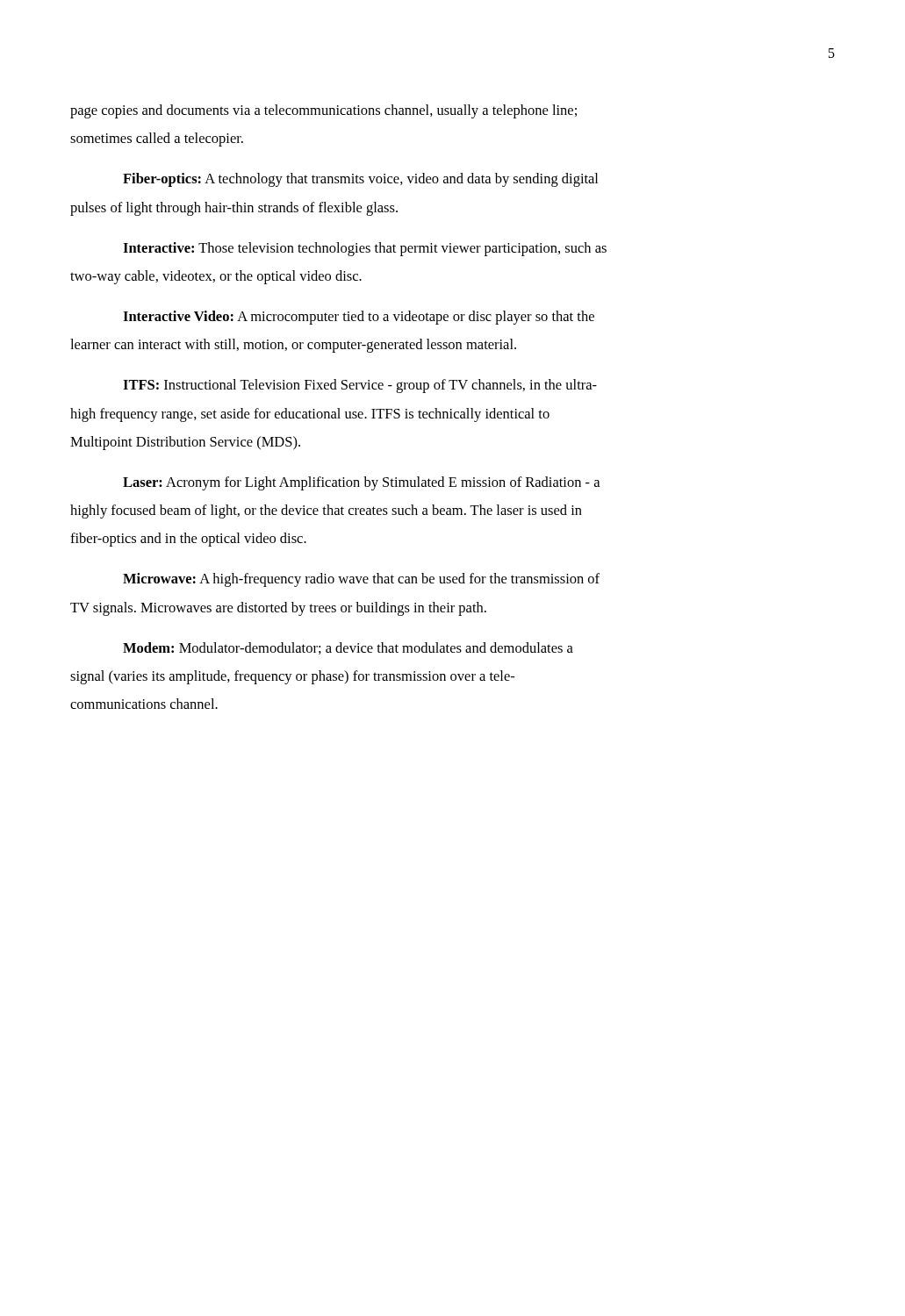This screenshot has width=905, height=1316.
Task: Locate the text block that reads "Laser: Acronym for Light Amplification by Stimulated"
Action: coord(452,511)
